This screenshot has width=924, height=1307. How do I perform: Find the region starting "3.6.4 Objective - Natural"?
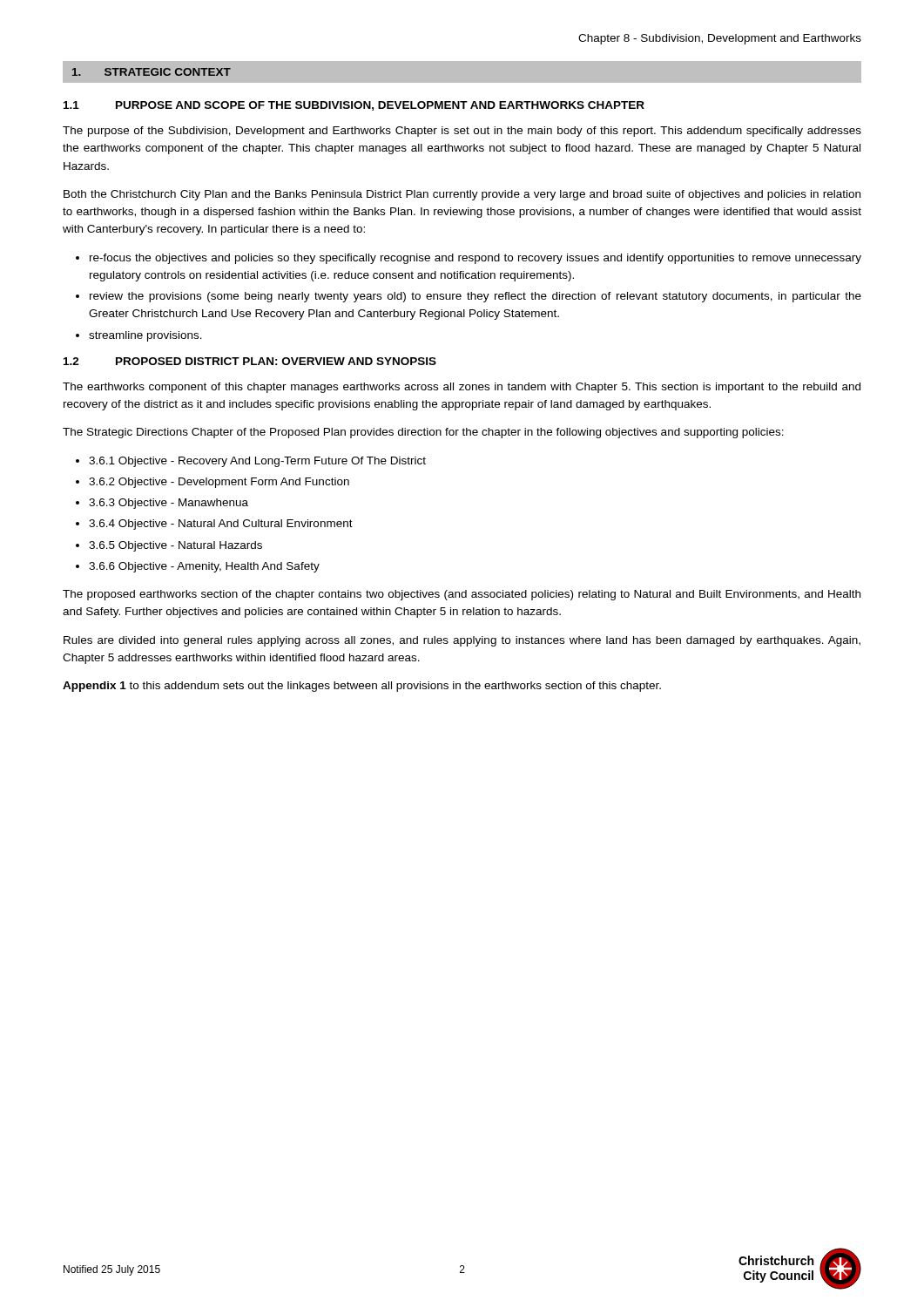coord(221,523)
